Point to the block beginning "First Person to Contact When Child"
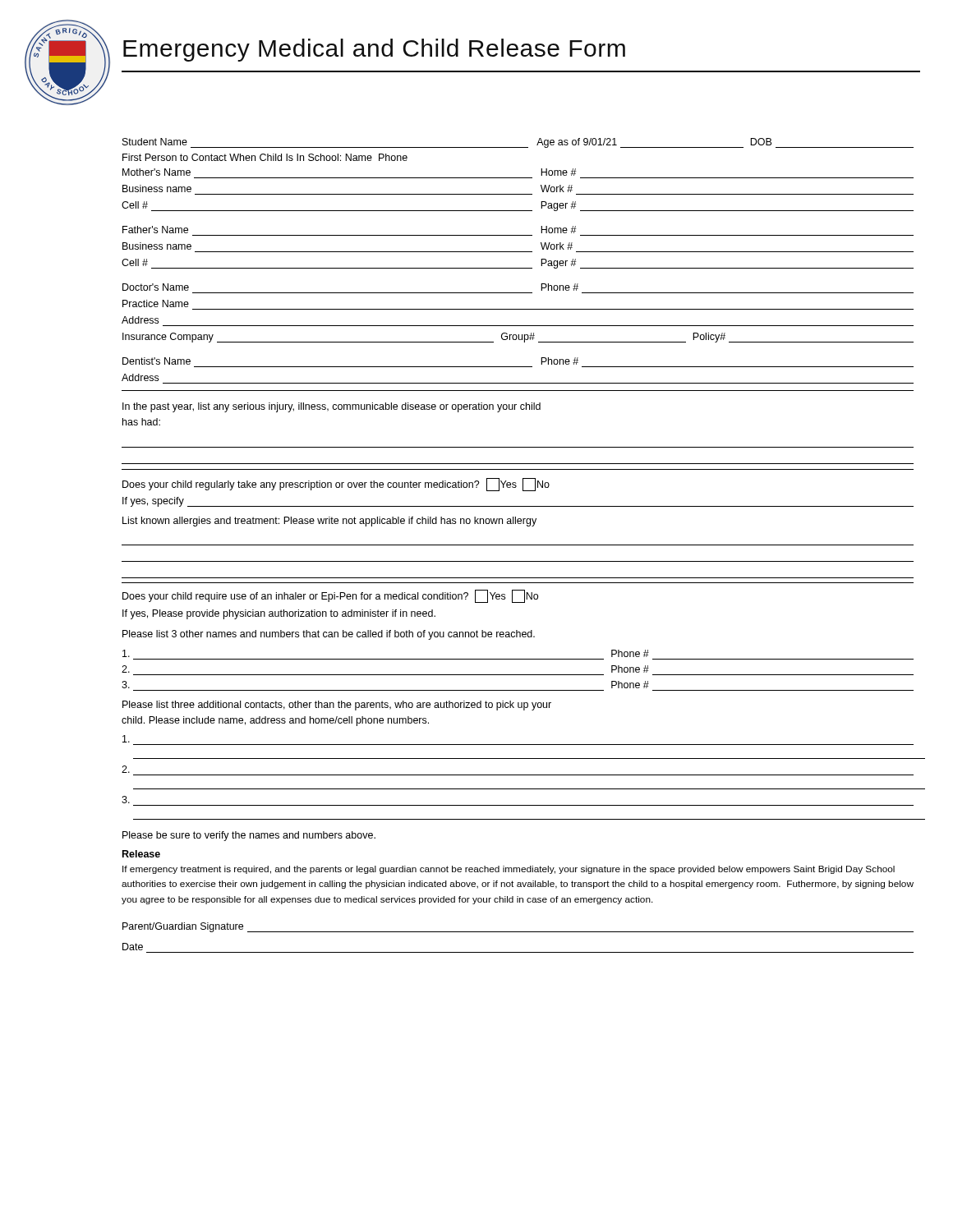Viewport: 953px width, 1232px height. click(265, 158)
